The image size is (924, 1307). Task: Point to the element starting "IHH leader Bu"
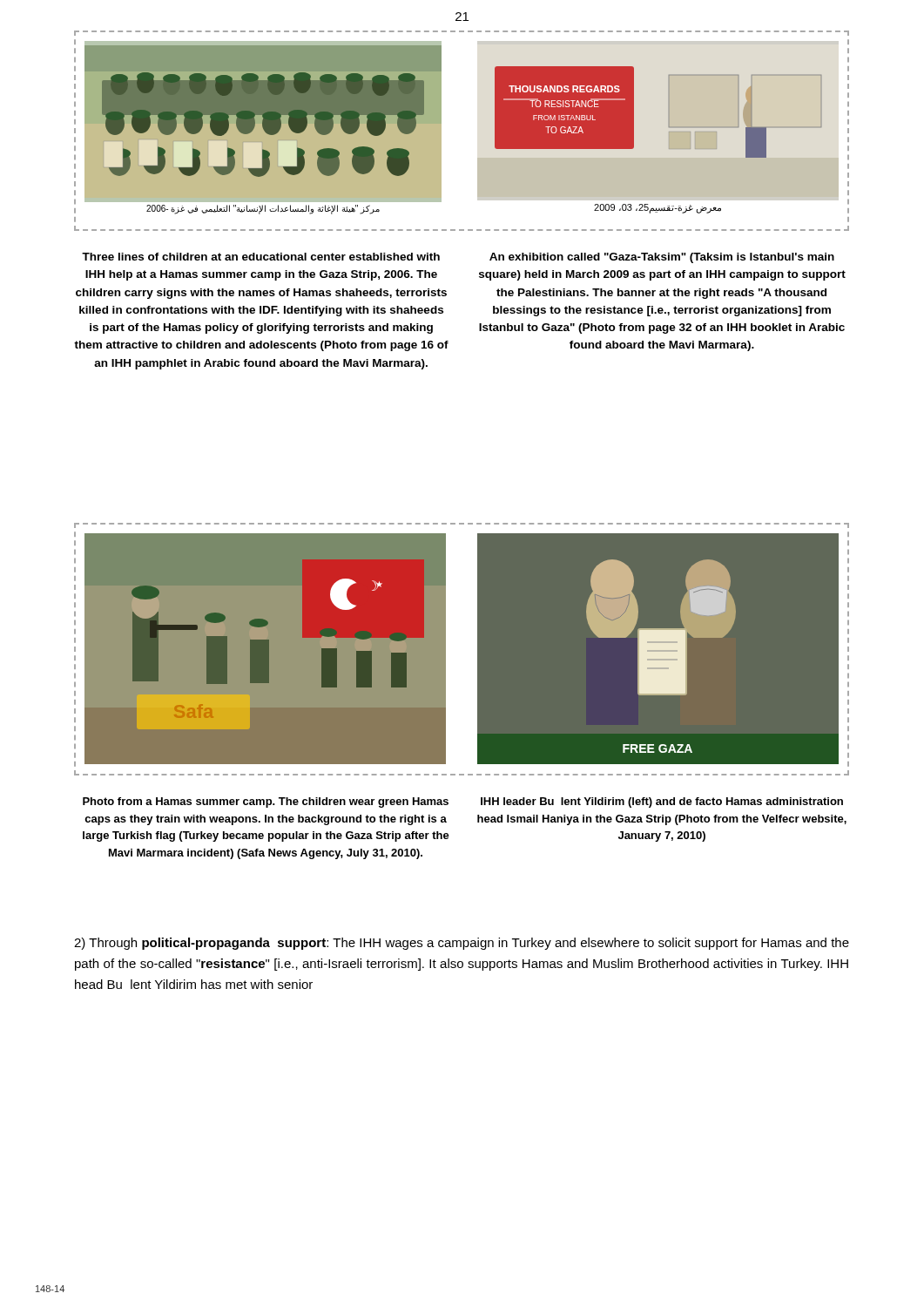click(x=662, y=818)
